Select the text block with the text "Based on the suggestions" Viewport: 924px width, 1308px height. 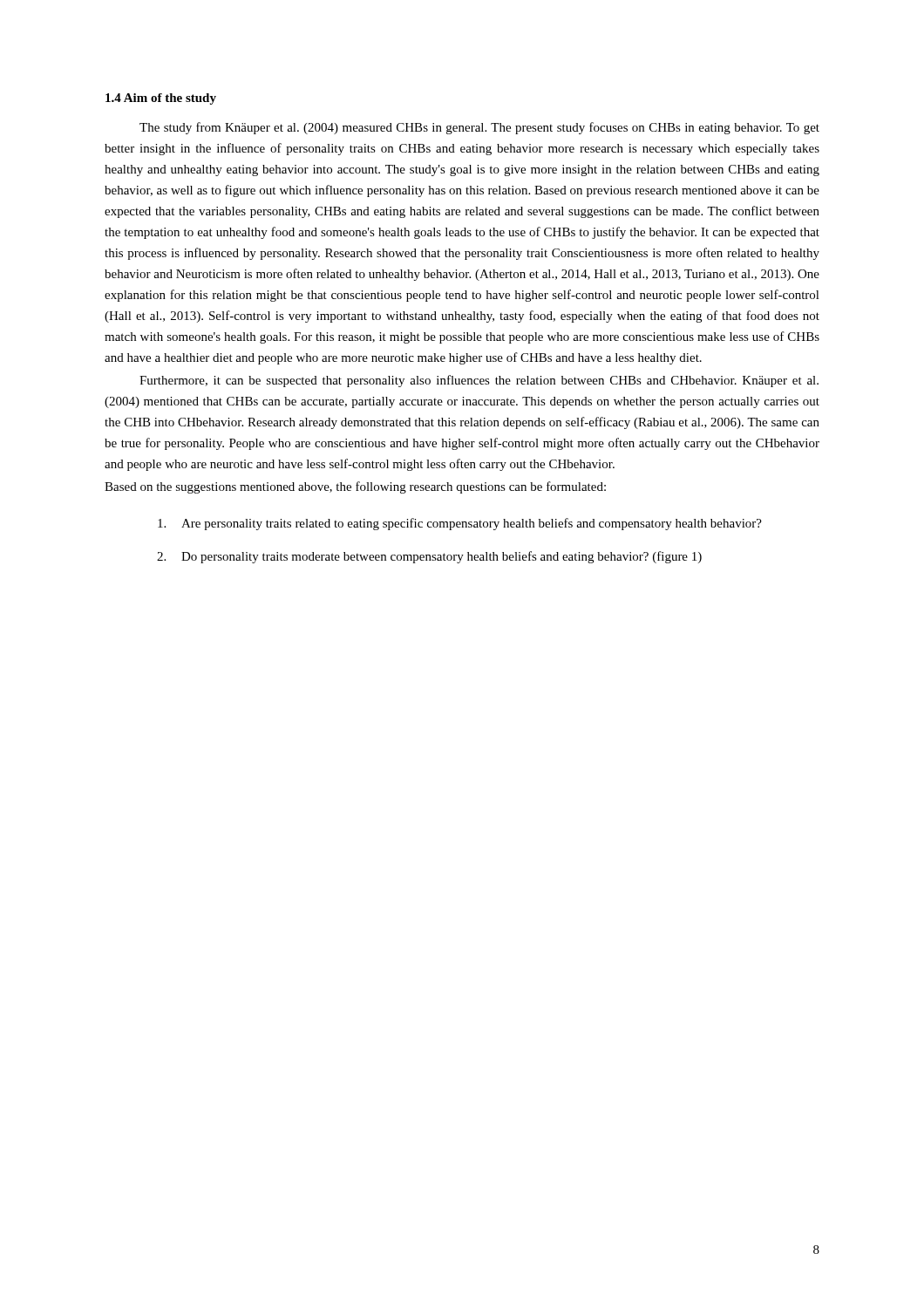tap(462, 487)
